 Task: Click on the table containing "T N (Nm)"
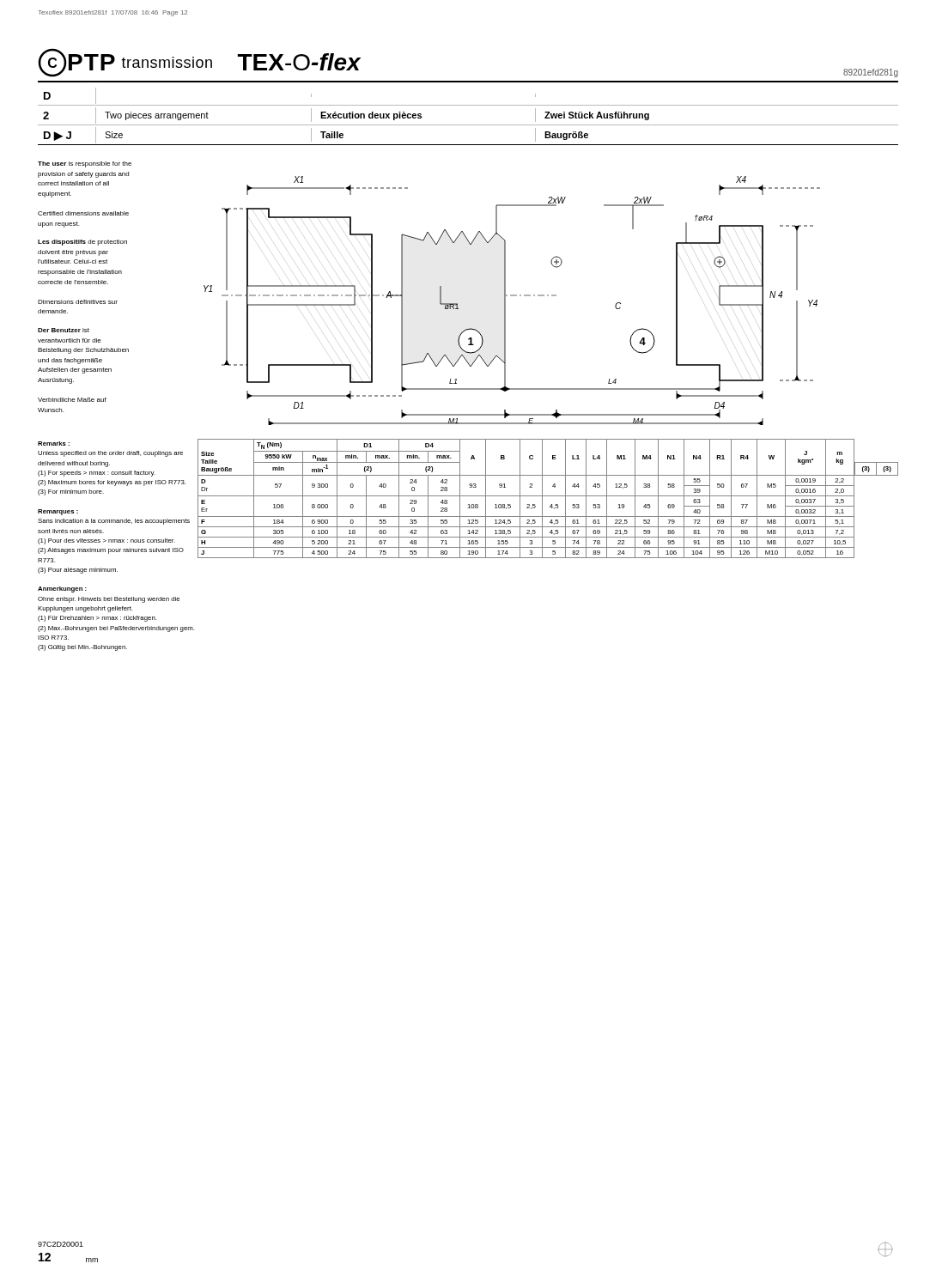tap(548, 546)
